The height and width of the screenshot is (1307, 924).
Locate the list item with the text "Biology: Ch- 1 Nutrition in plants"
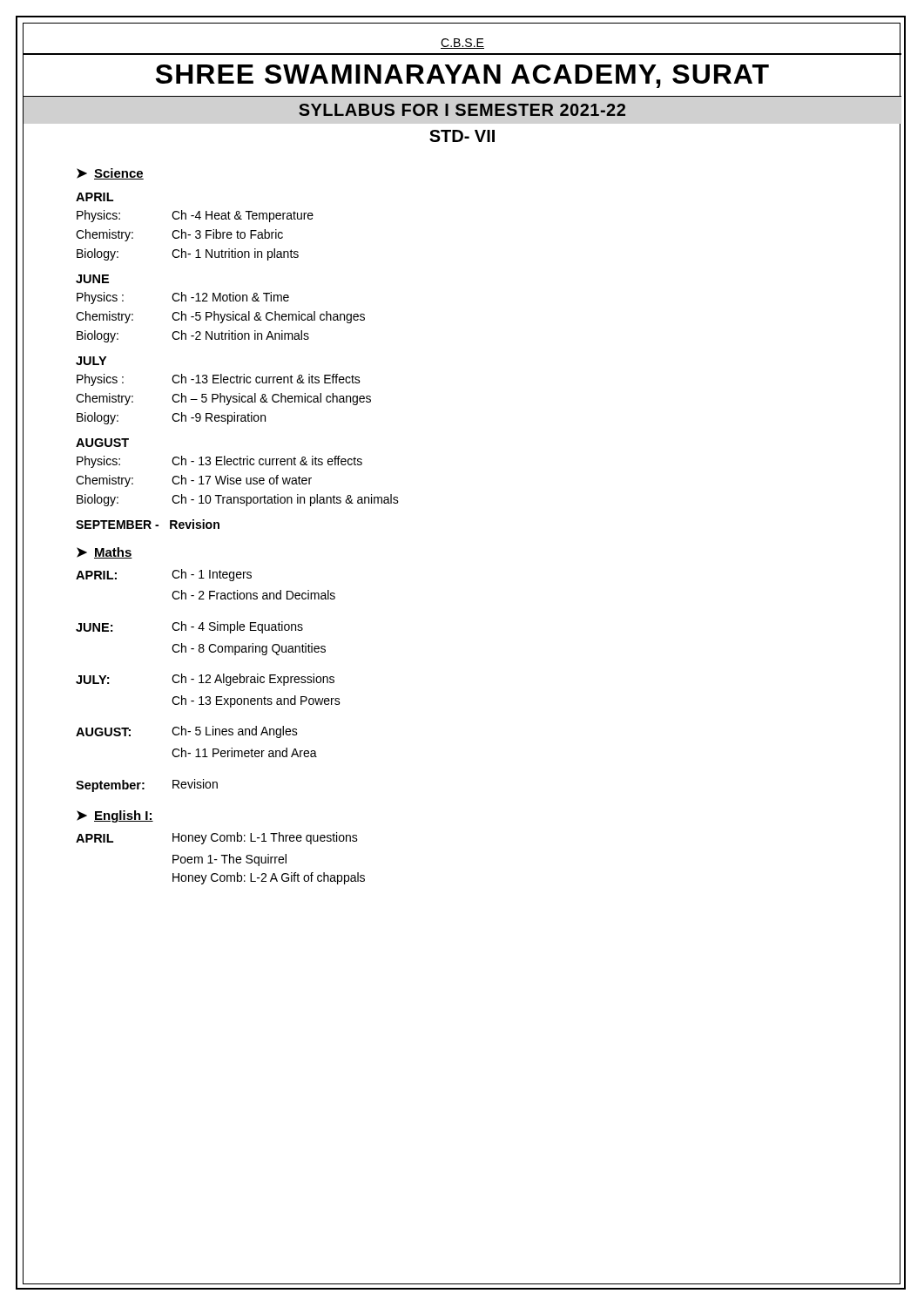pos(188,254)
